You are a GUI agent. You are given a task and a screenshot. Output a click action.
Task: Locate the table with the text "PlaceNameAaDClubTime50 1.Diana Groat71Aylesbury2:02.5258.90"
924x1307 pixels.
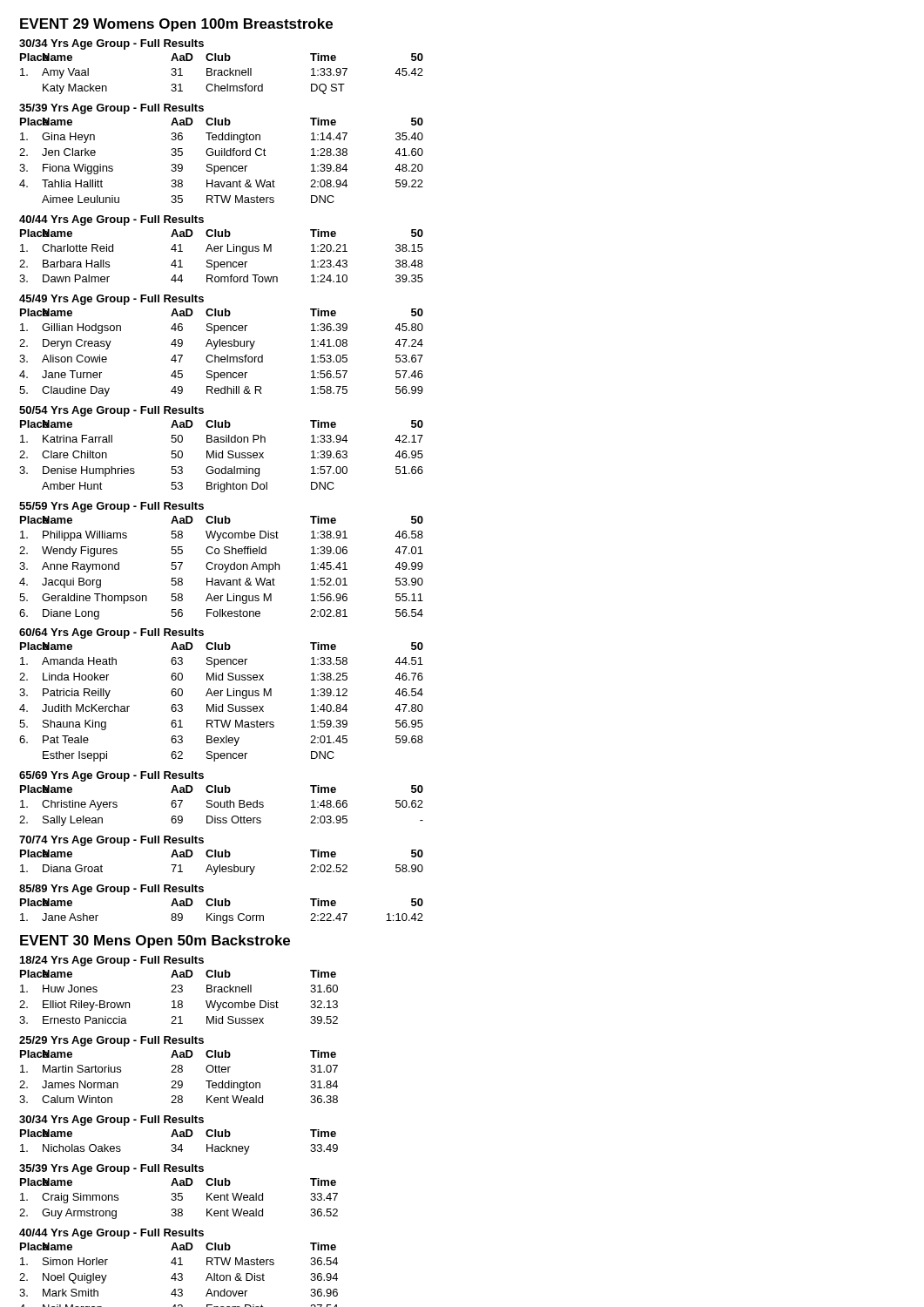pos(233,862)
